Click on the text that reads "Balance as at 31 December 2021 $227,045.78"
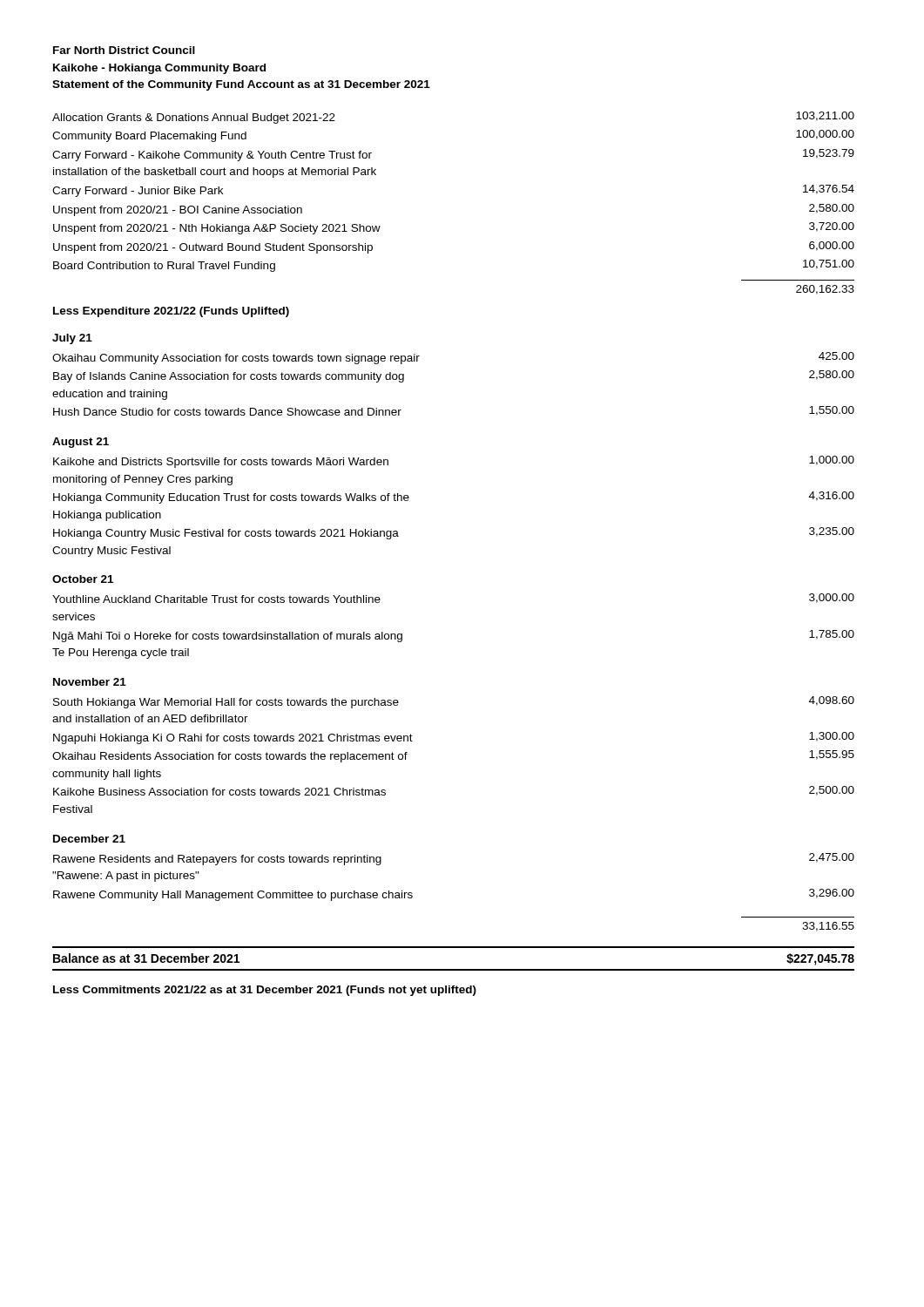 (453, 959)
